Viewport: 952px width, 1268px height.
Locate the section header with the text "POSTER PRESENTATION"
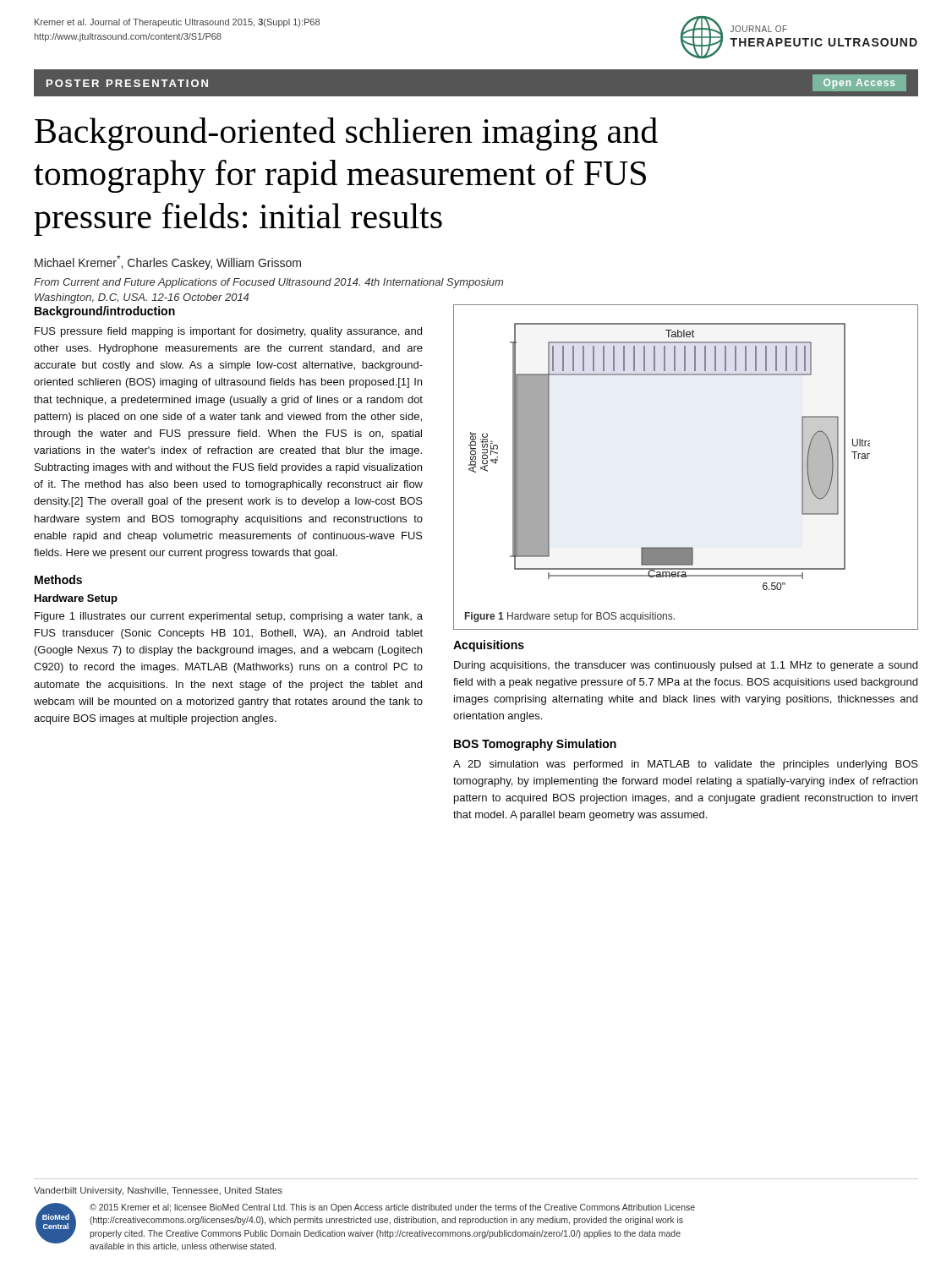pos(128,83)
